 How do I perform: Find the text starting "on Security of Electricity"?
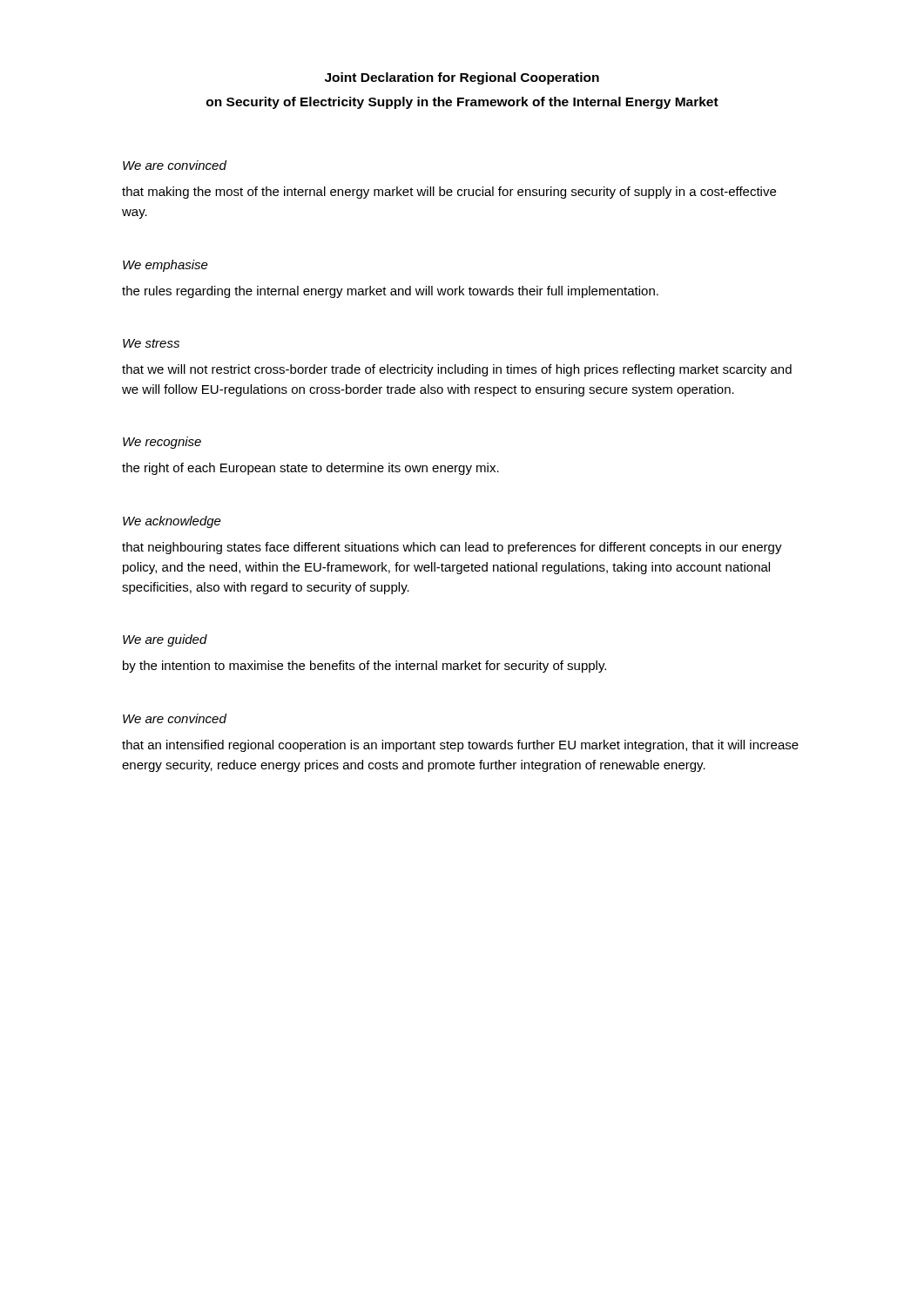point(462,101)
